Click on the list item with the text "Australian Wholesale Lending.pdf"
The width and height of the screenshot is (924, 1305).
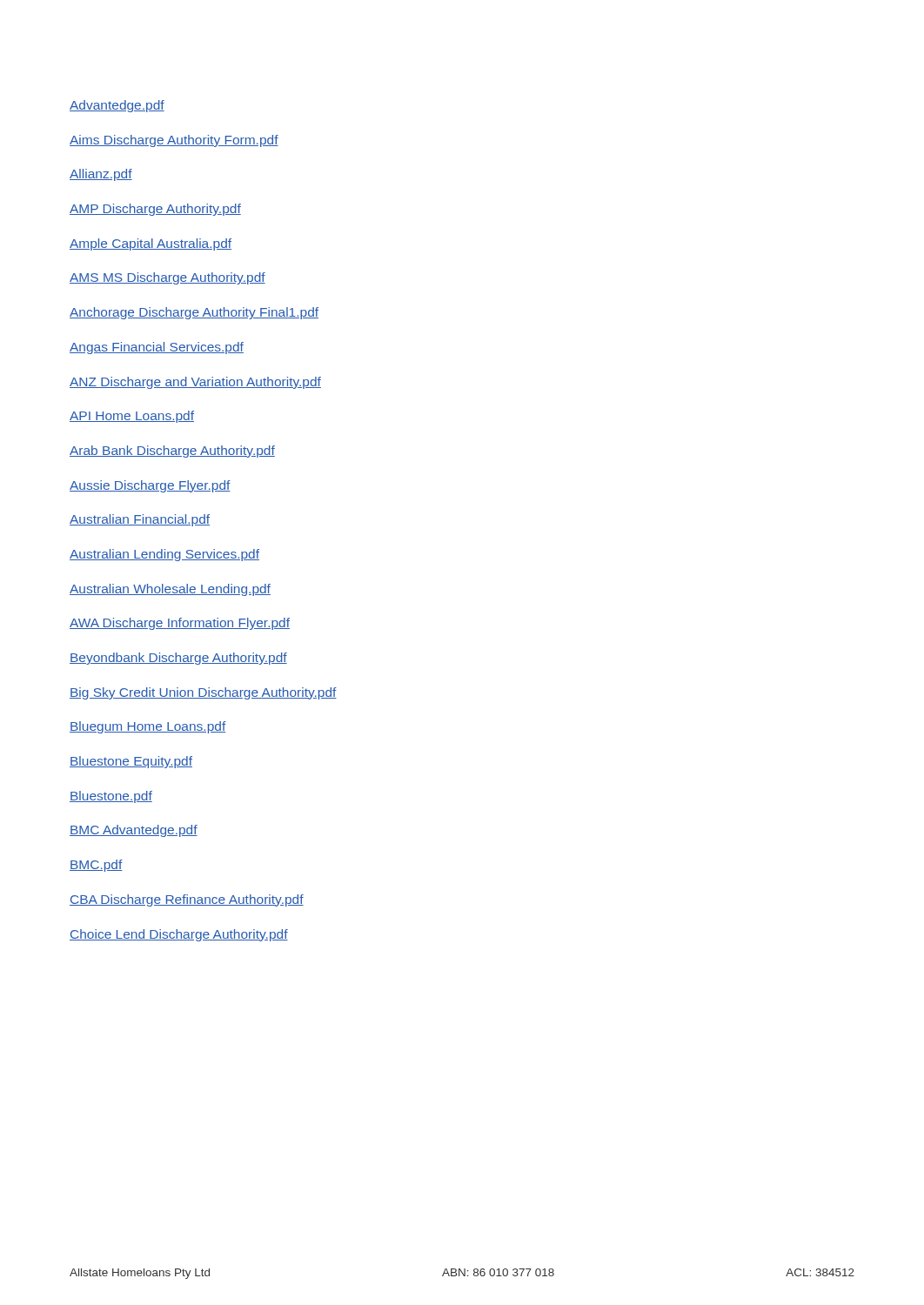point(170,590)
